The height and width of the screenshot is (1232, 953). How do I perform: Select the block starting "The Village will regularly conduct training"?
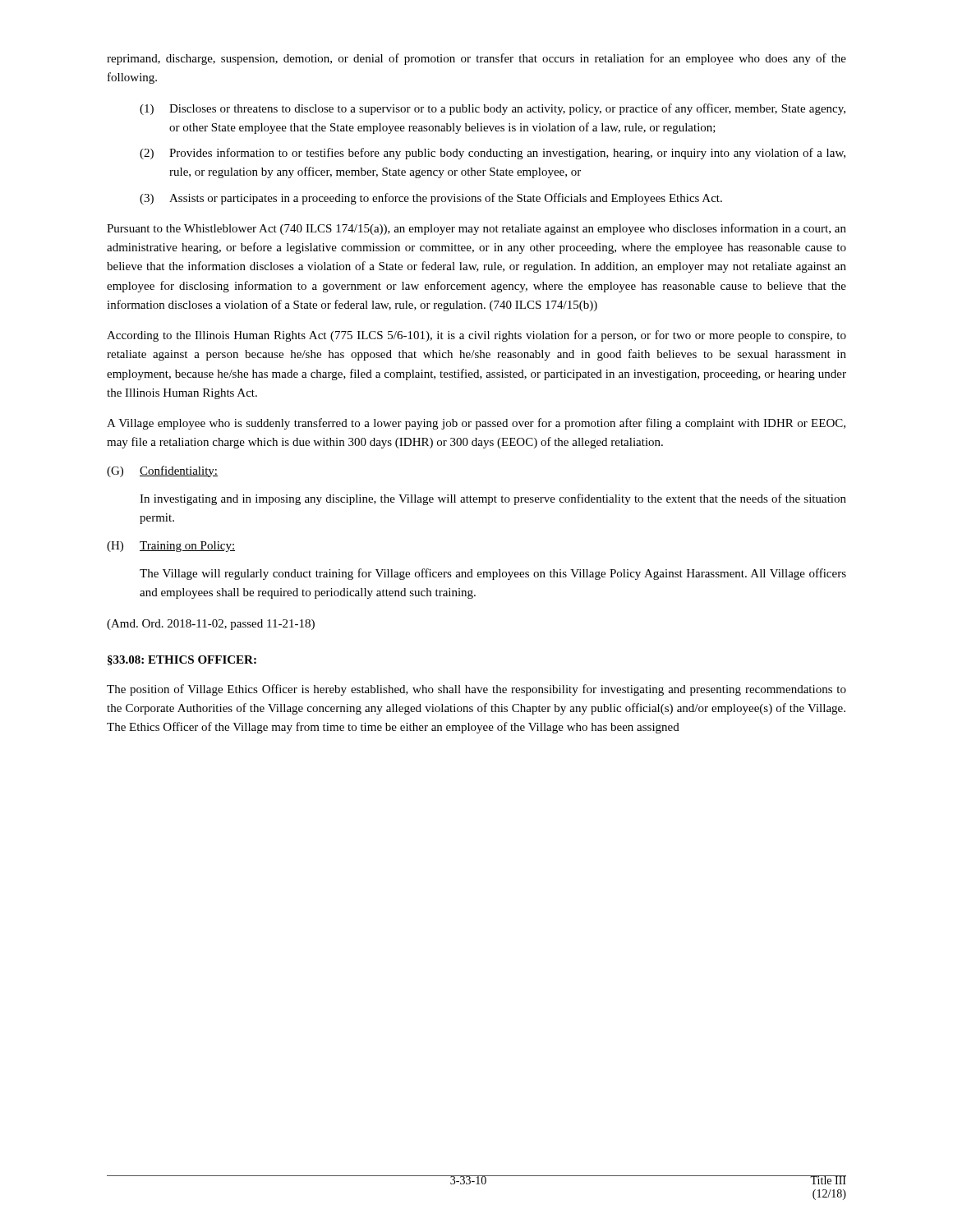[x=493, y=583]
